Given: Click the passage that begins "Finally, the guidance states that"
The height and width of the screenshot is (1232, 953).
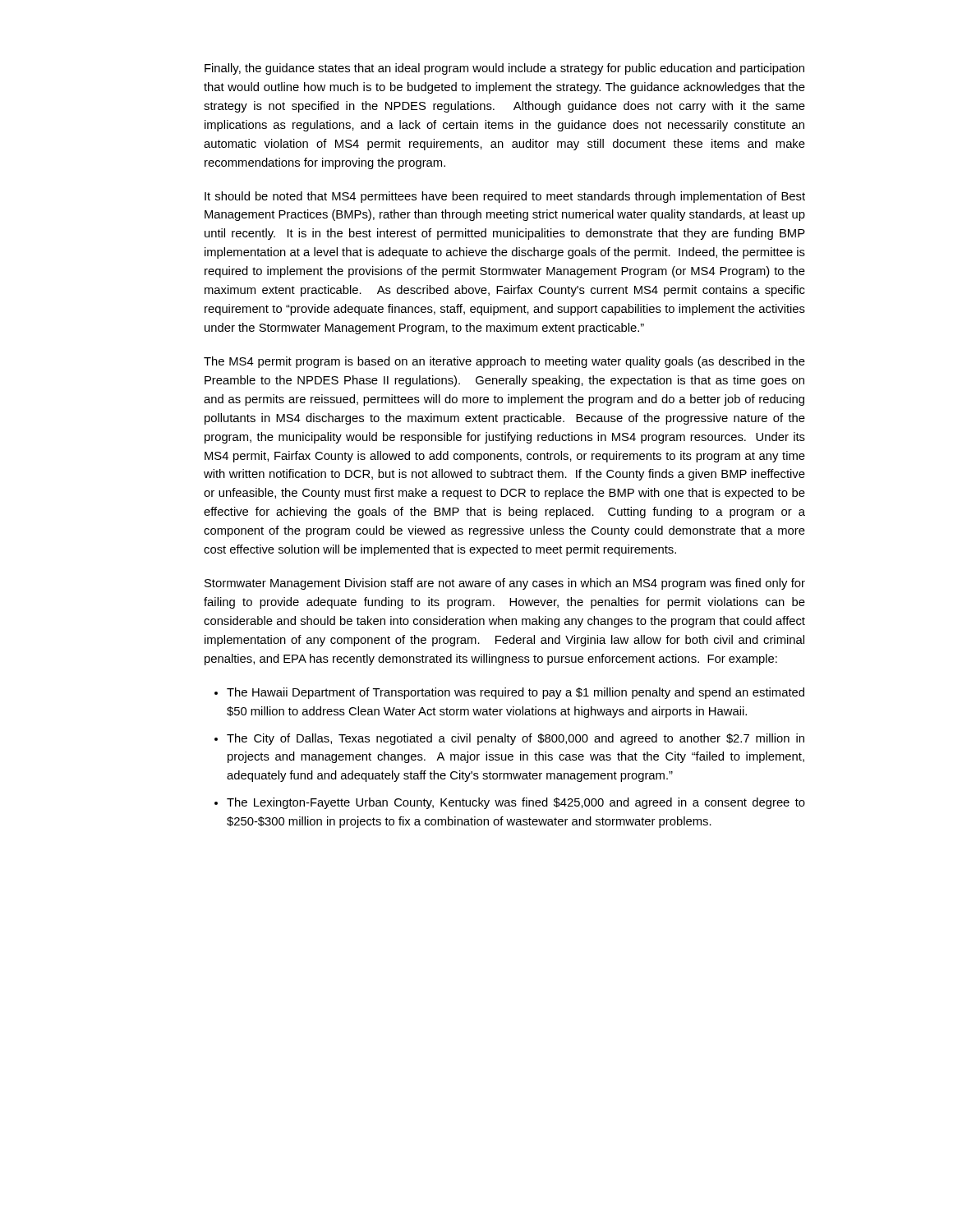Looking at the screenshot, I should [504, 115].
